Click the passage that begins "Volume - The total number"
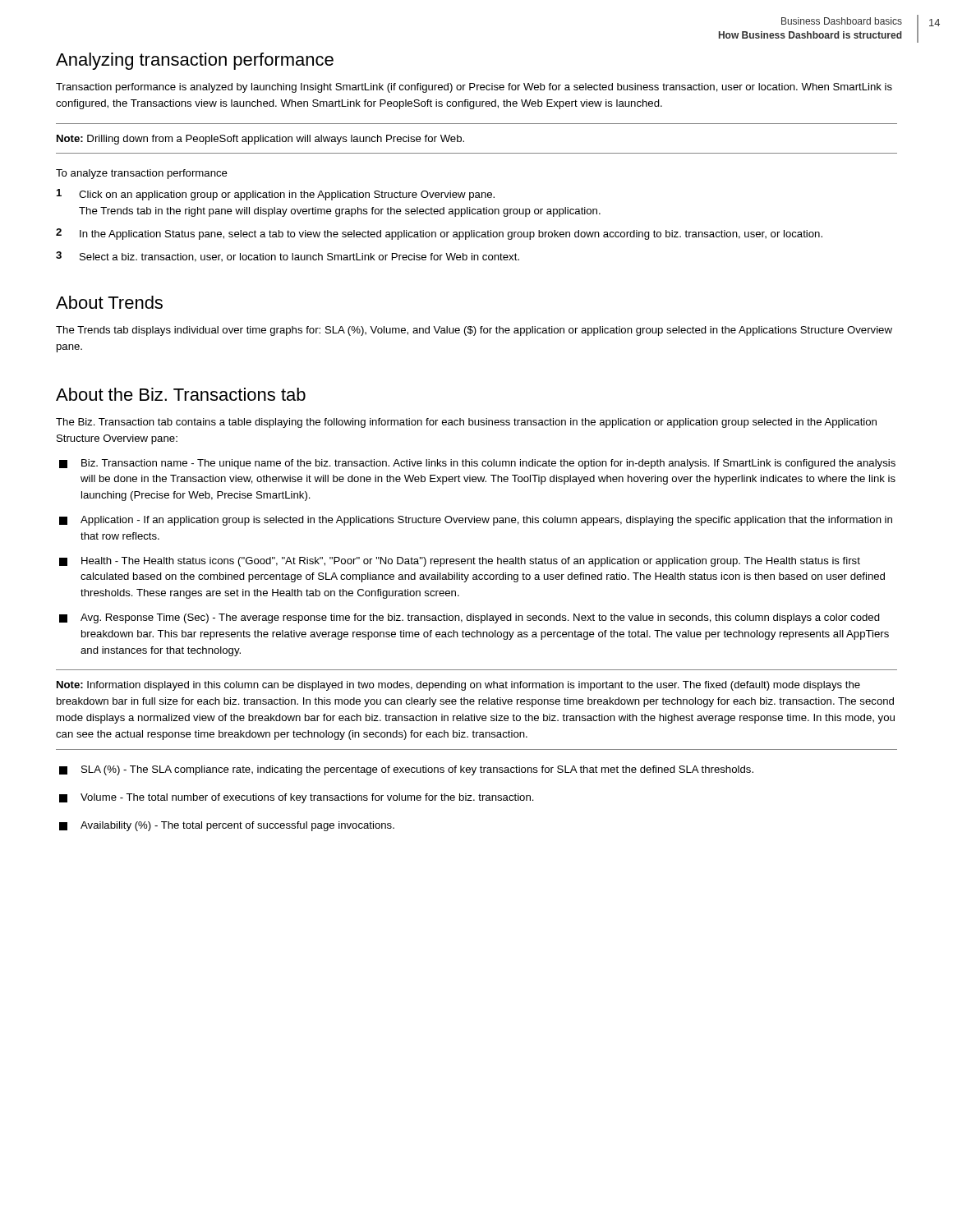Image resolution: width=953 pixels, height=1232 pixels. (x=476, y=799)
